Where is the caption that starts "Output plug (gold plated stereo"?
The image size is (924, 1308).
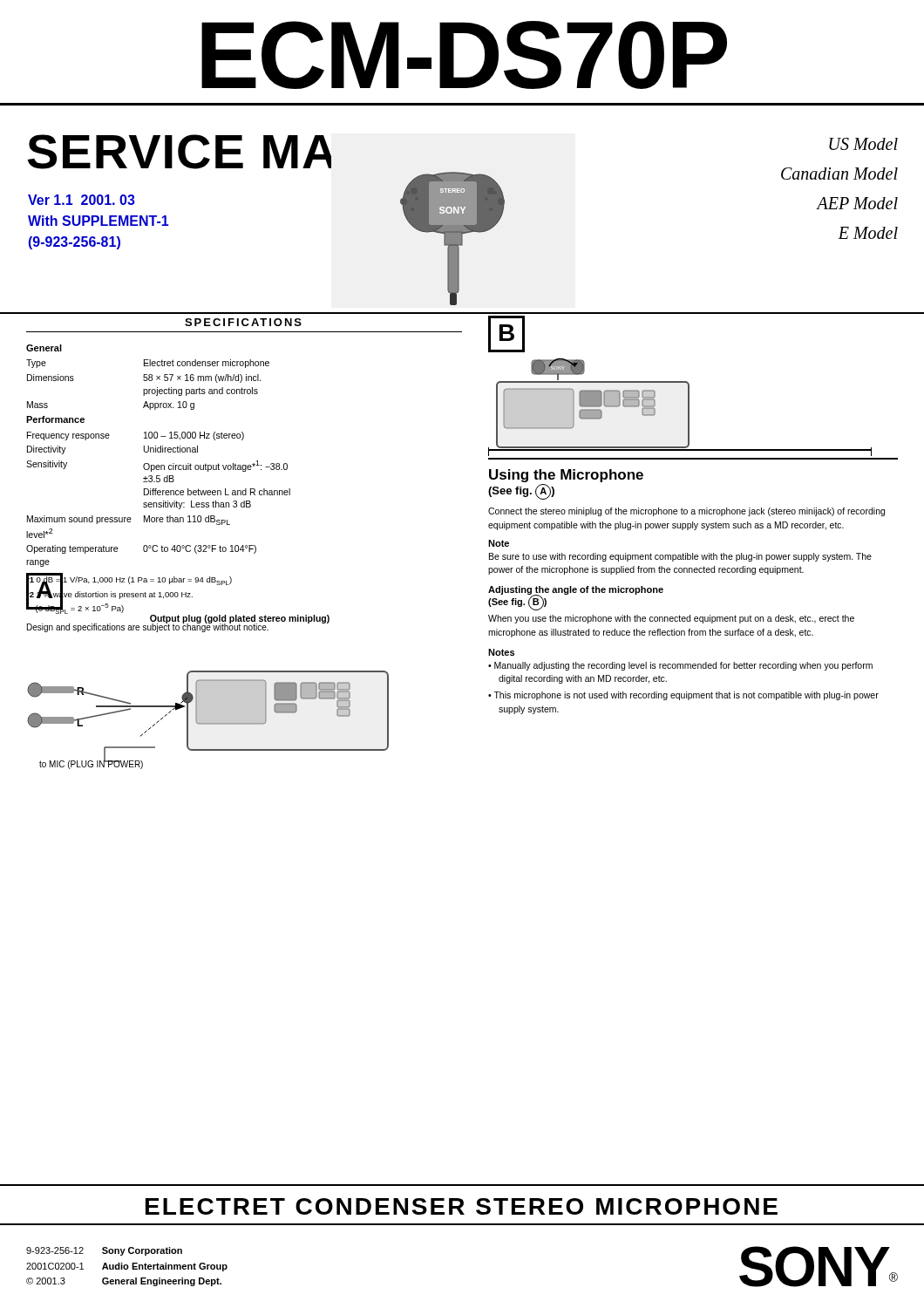tap(240, 618)
